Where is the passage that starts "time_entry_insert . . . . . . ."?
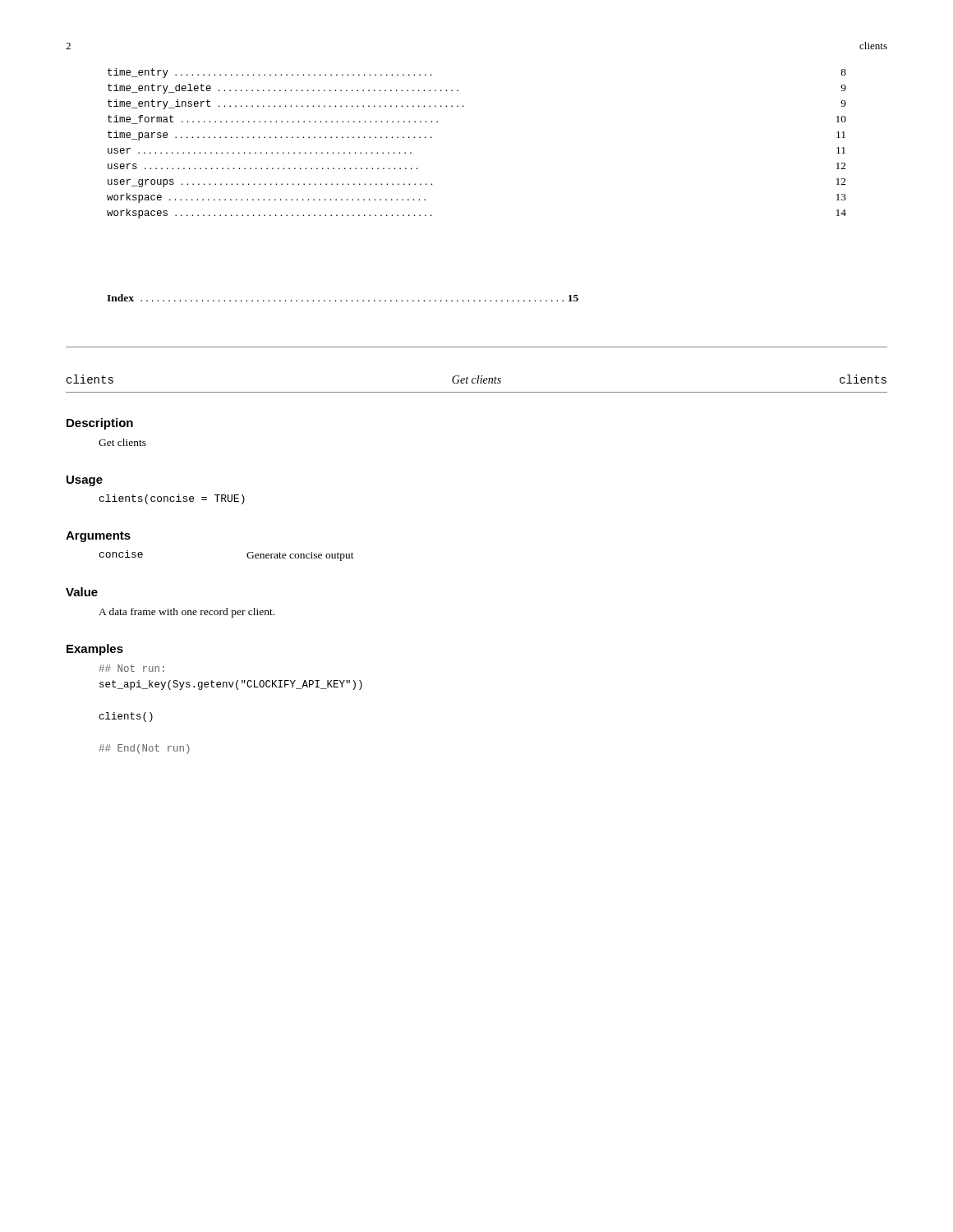953x1232 pixels. [x=158, y=104]
